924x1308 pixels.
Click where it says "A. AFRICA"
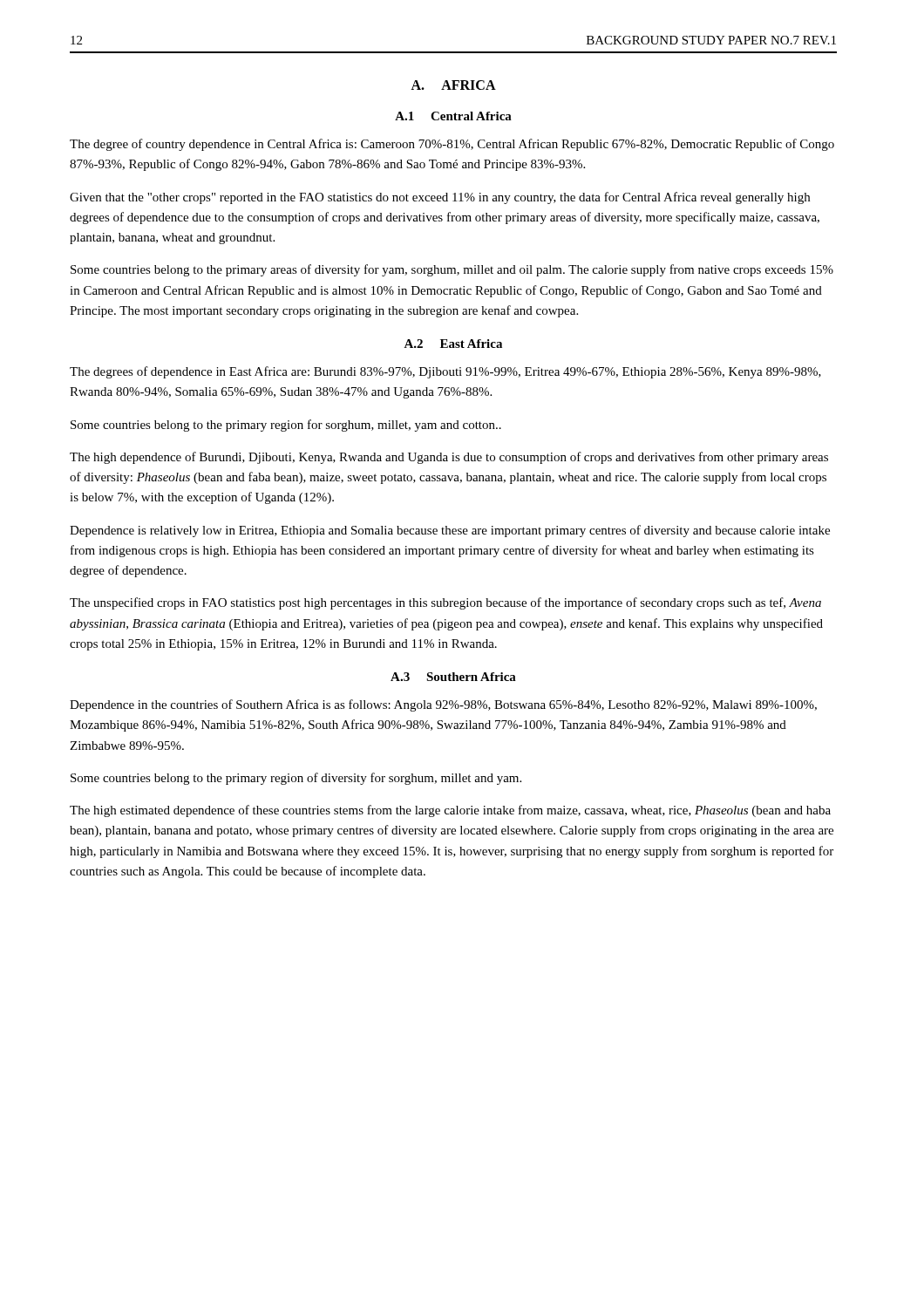453,85
